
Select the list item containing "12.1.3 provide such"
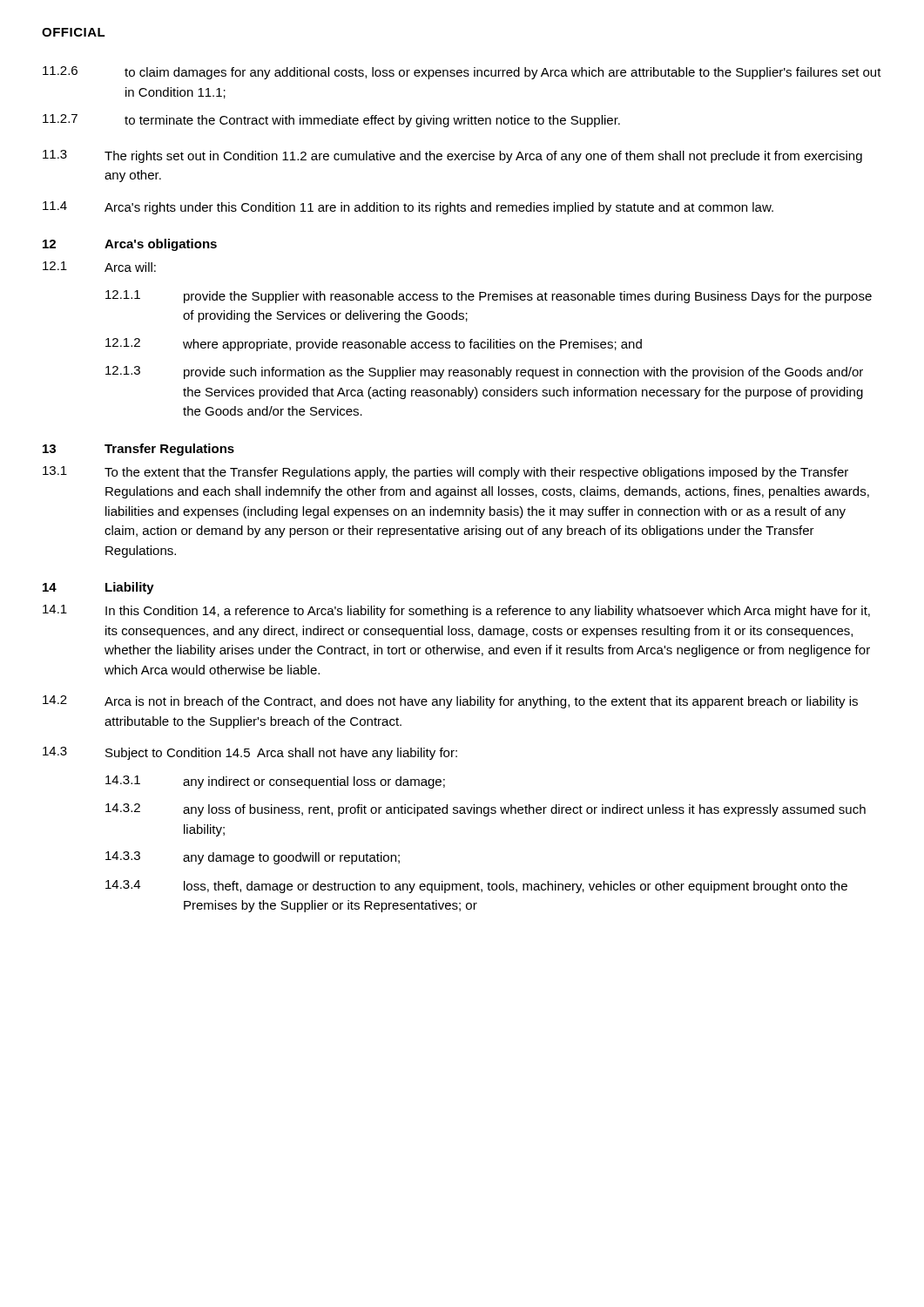point(493,392)
